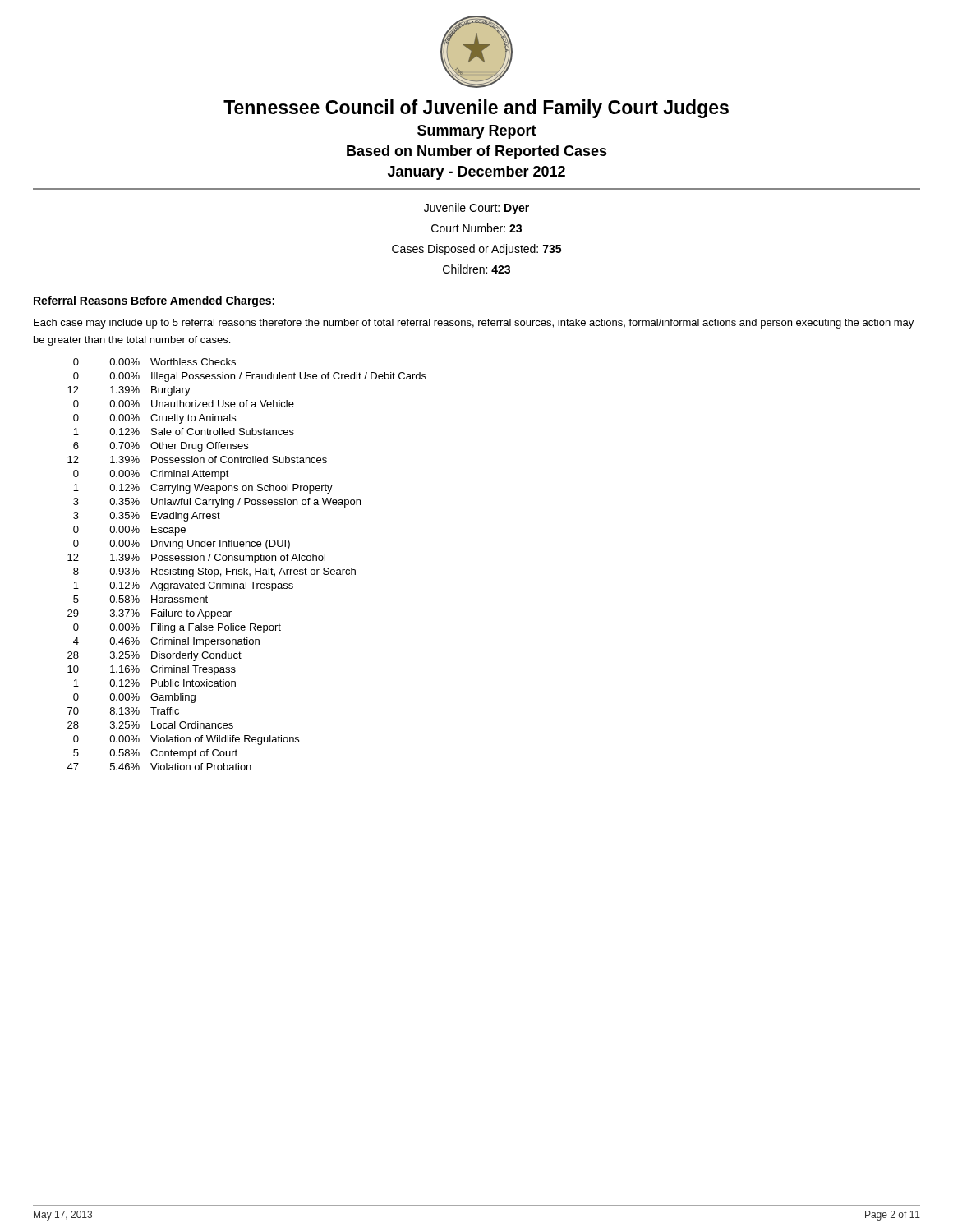Point to the section header beginning "Referral Reasons Before Amended"
The width and height of the screenshot is (953, 1232).
pos(154,301)
